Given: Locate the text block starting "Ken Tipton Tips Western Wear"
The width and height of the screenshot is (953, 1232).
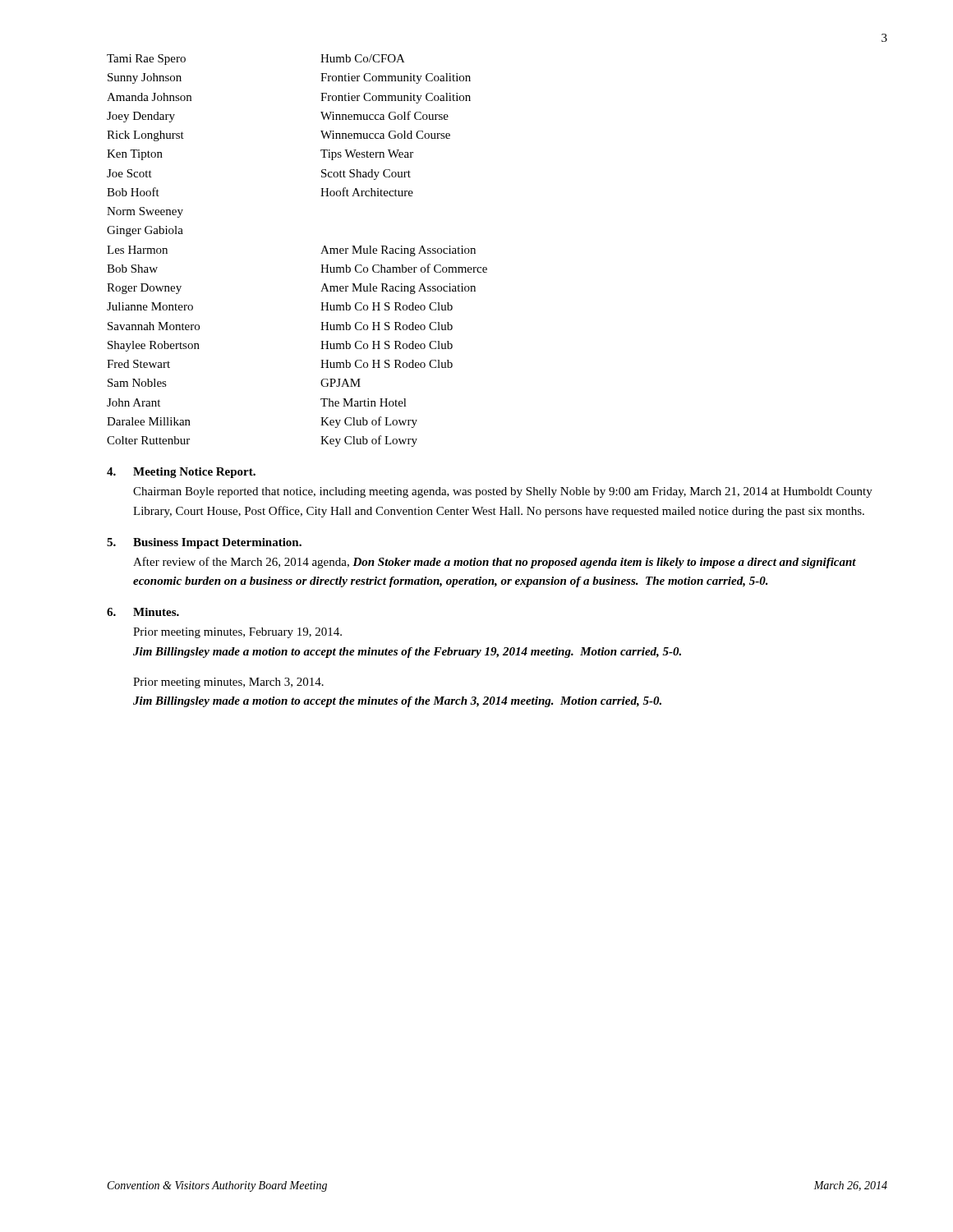Looking at the screenshot, I should [x=138, y=155].
